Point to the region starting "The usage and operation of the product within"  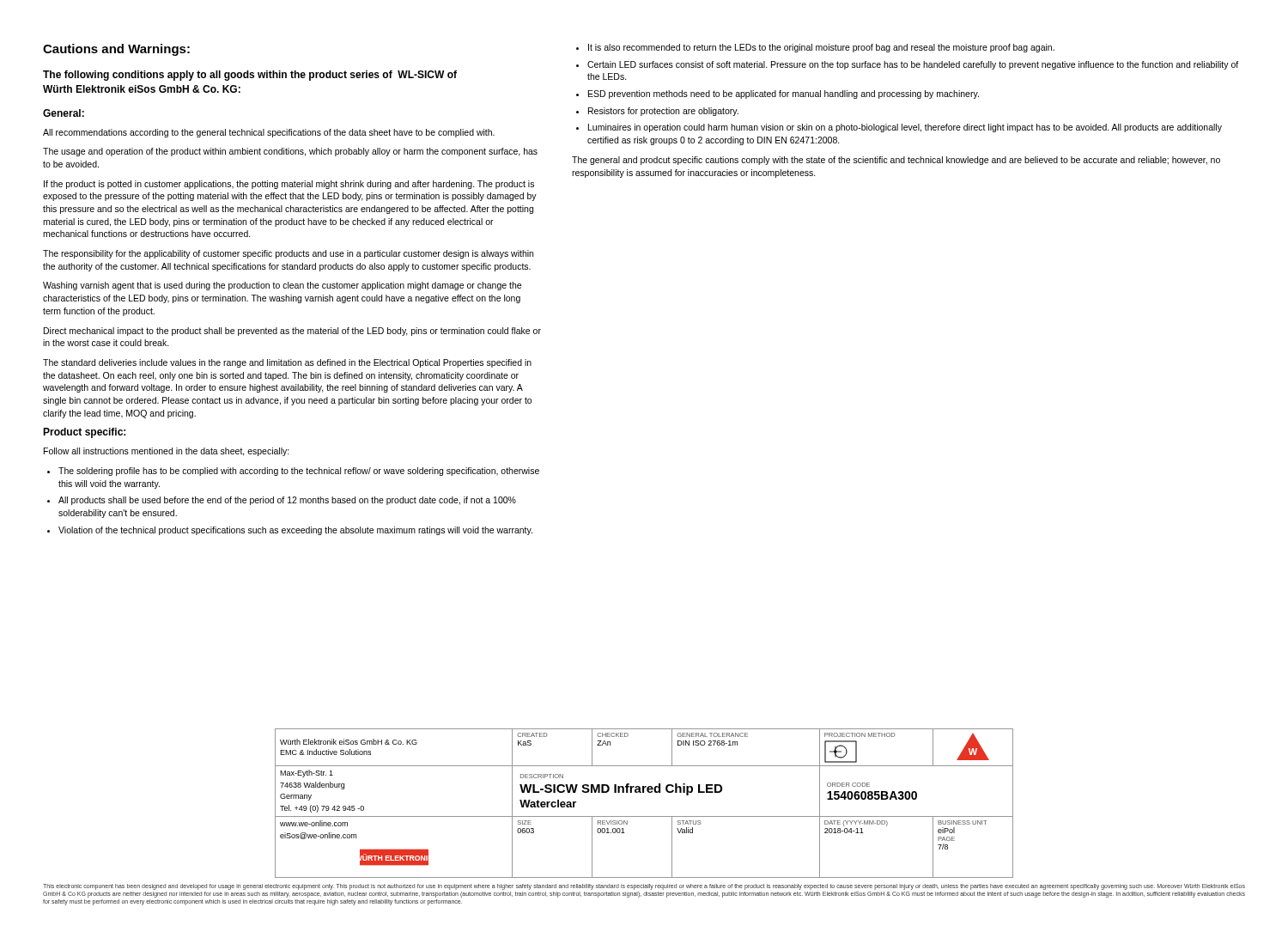[292, 158]
